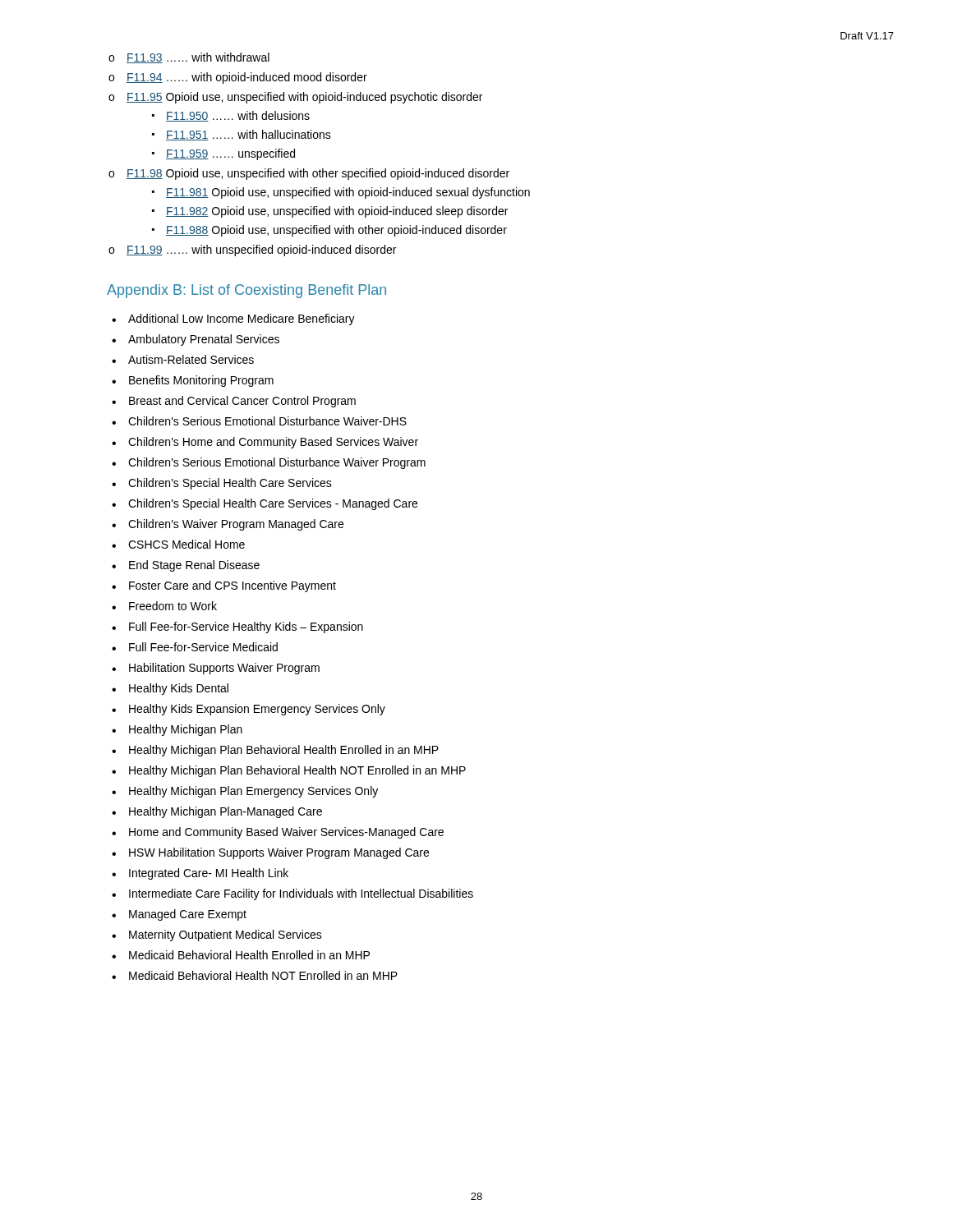Locate the element starting "Full Fee-for-Service Medicaid"
The image size is (953, 1232).
pos(203,647)
